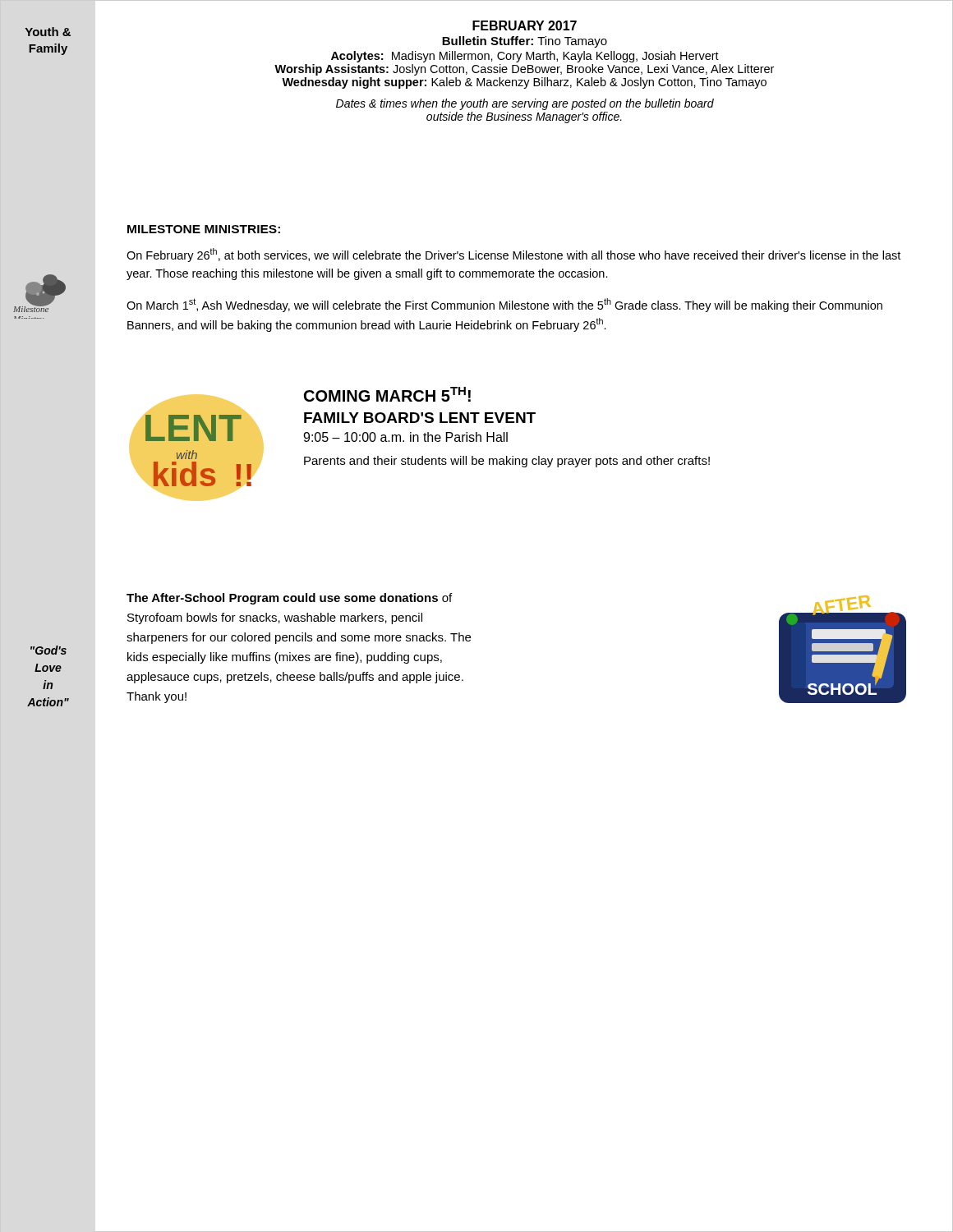The height and width of the screenshot is (1232, 953).
Task: Locate the passage starting "The After-School Program could"
Action: pos(299,647)
